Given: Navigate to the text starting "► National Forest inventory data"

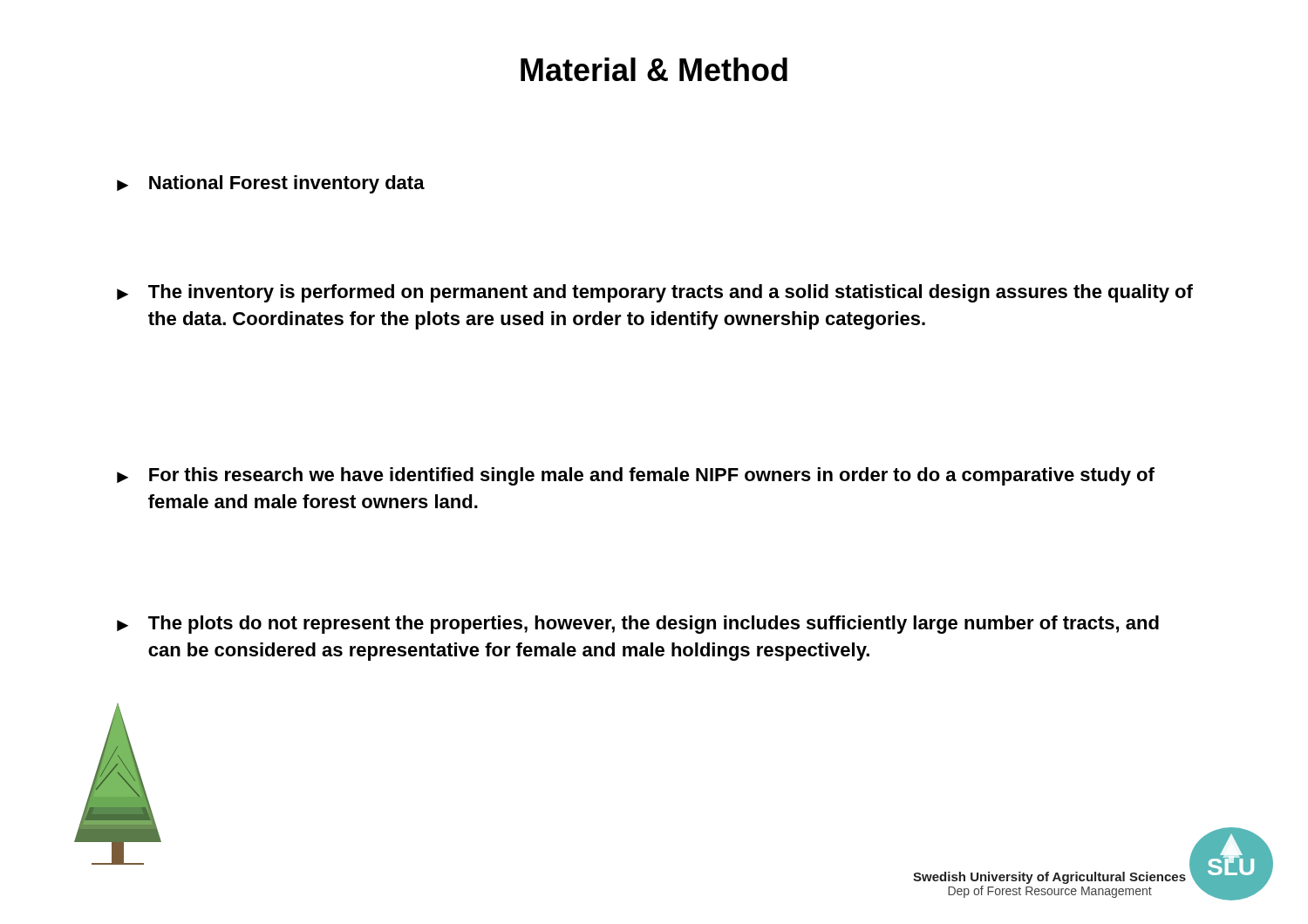Looking at the screenshot, I should coord(271,184).
